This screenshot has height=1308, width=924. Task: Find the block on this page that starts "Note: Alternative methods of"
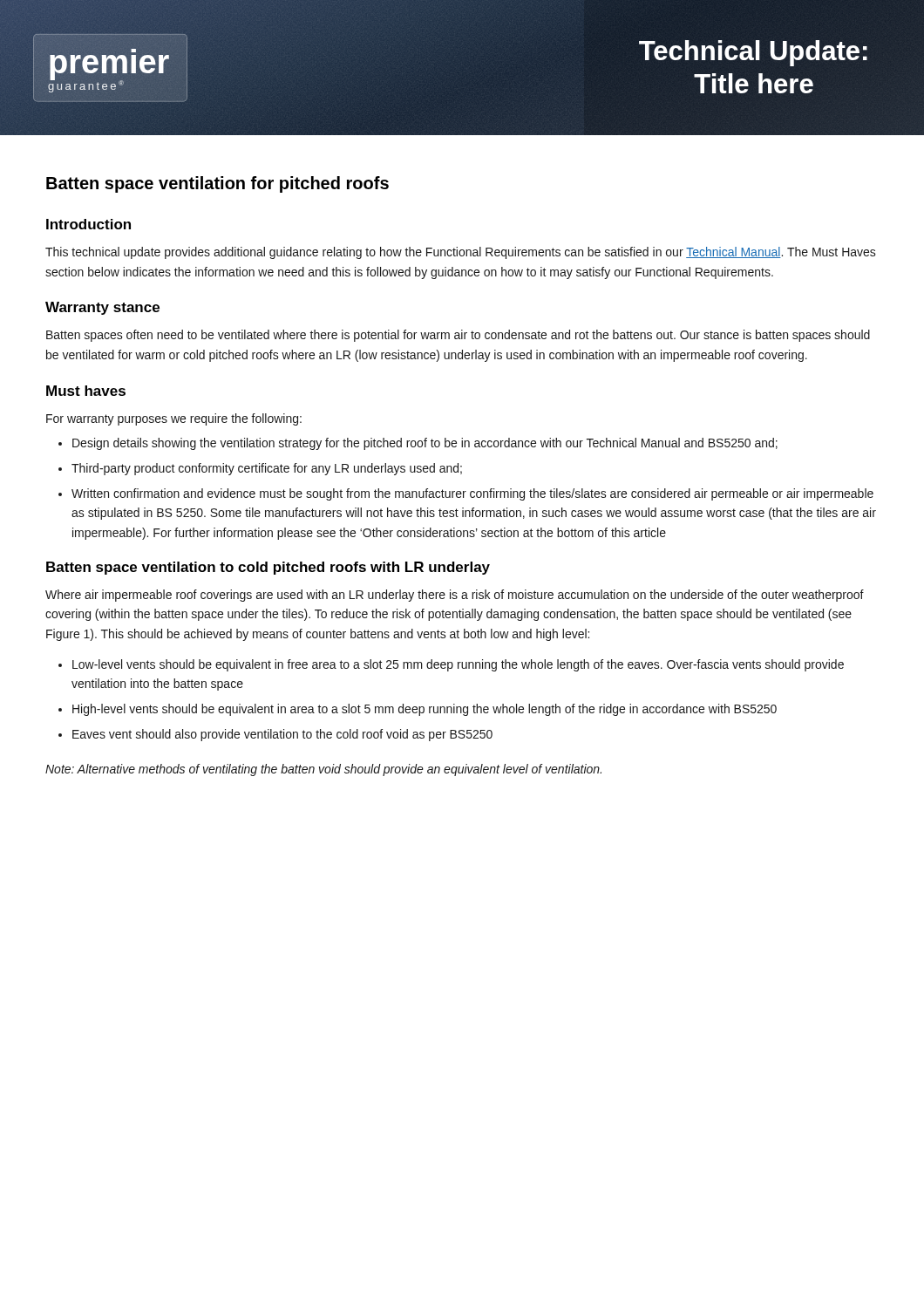coord(324,769)
